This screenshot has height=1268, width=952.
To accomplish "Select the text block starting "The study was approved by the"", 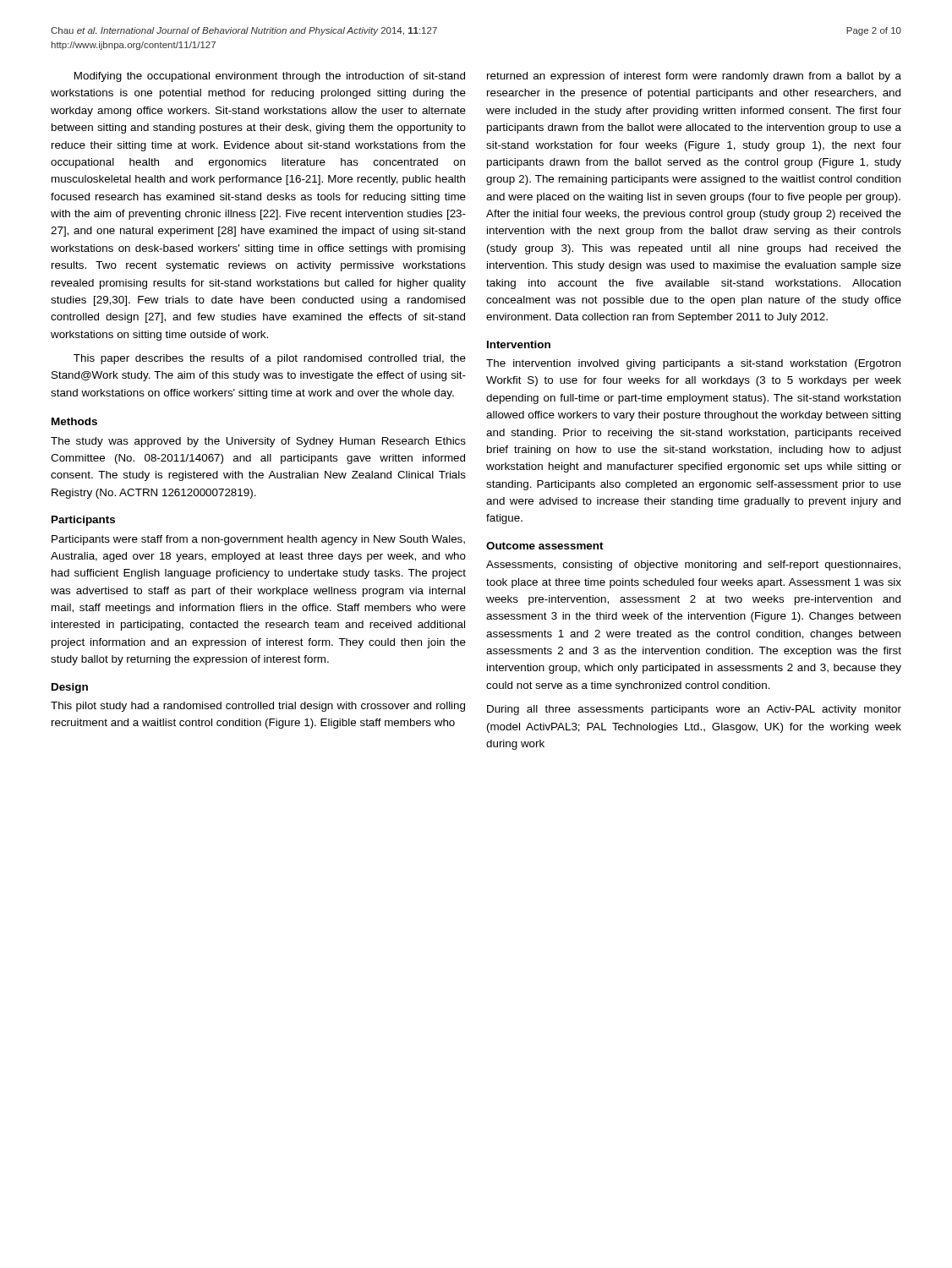I will [258, 467].
